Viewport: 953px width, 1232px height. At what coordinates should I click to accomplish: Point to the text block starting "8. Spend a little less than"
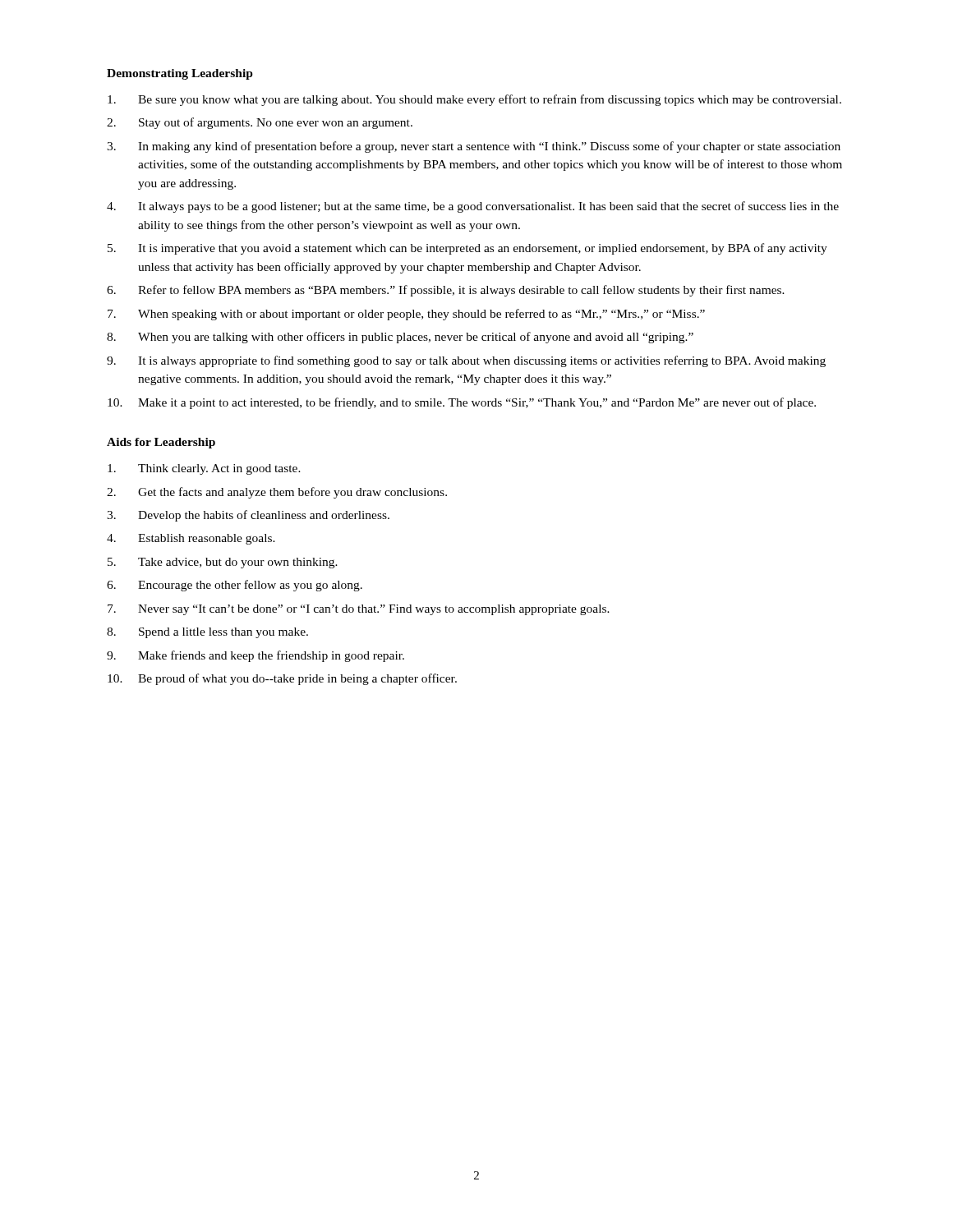click(208, 632)
